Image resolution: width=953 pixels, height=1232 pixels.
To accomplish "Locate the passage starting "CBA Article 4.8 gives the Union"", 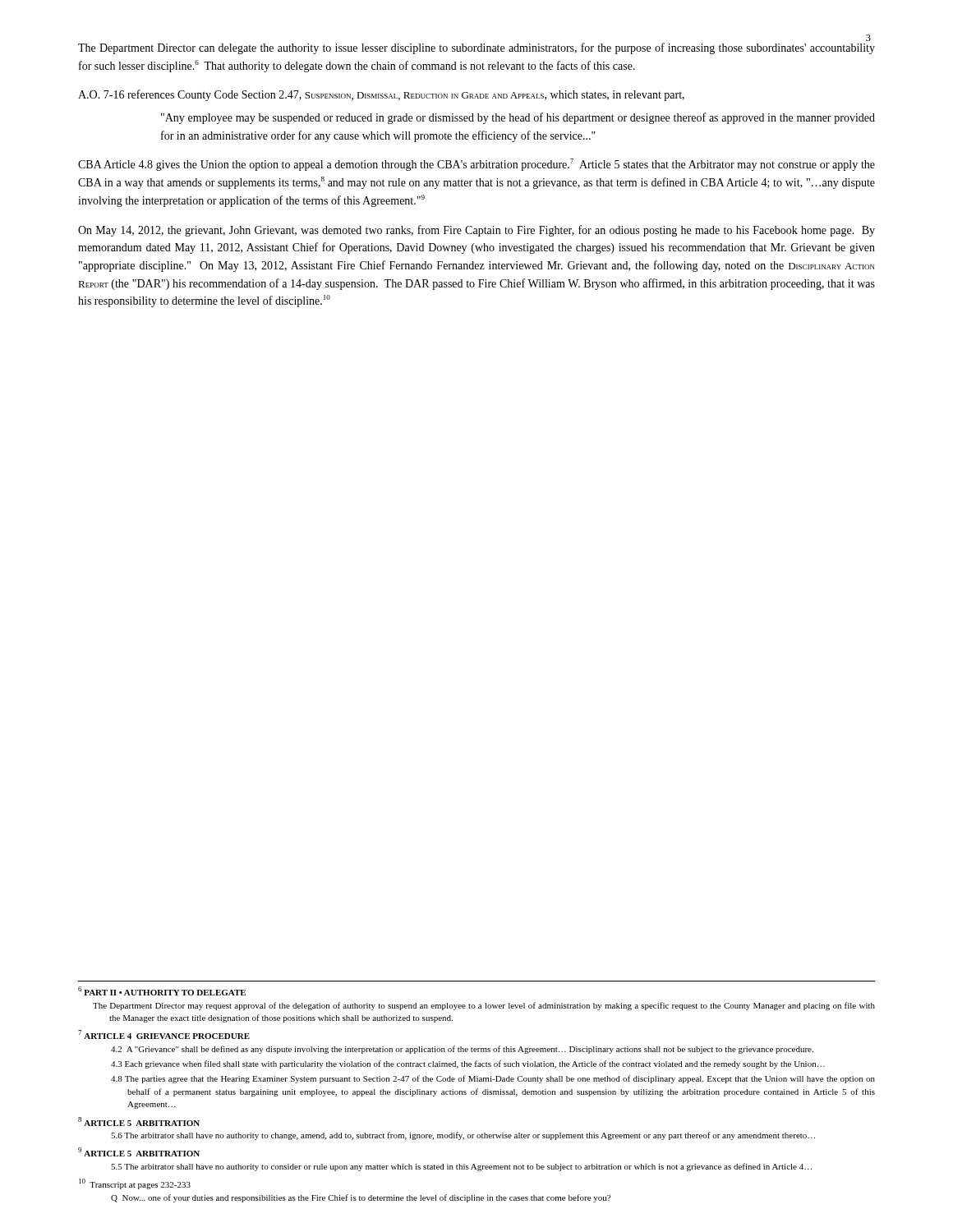I will 476,183.
